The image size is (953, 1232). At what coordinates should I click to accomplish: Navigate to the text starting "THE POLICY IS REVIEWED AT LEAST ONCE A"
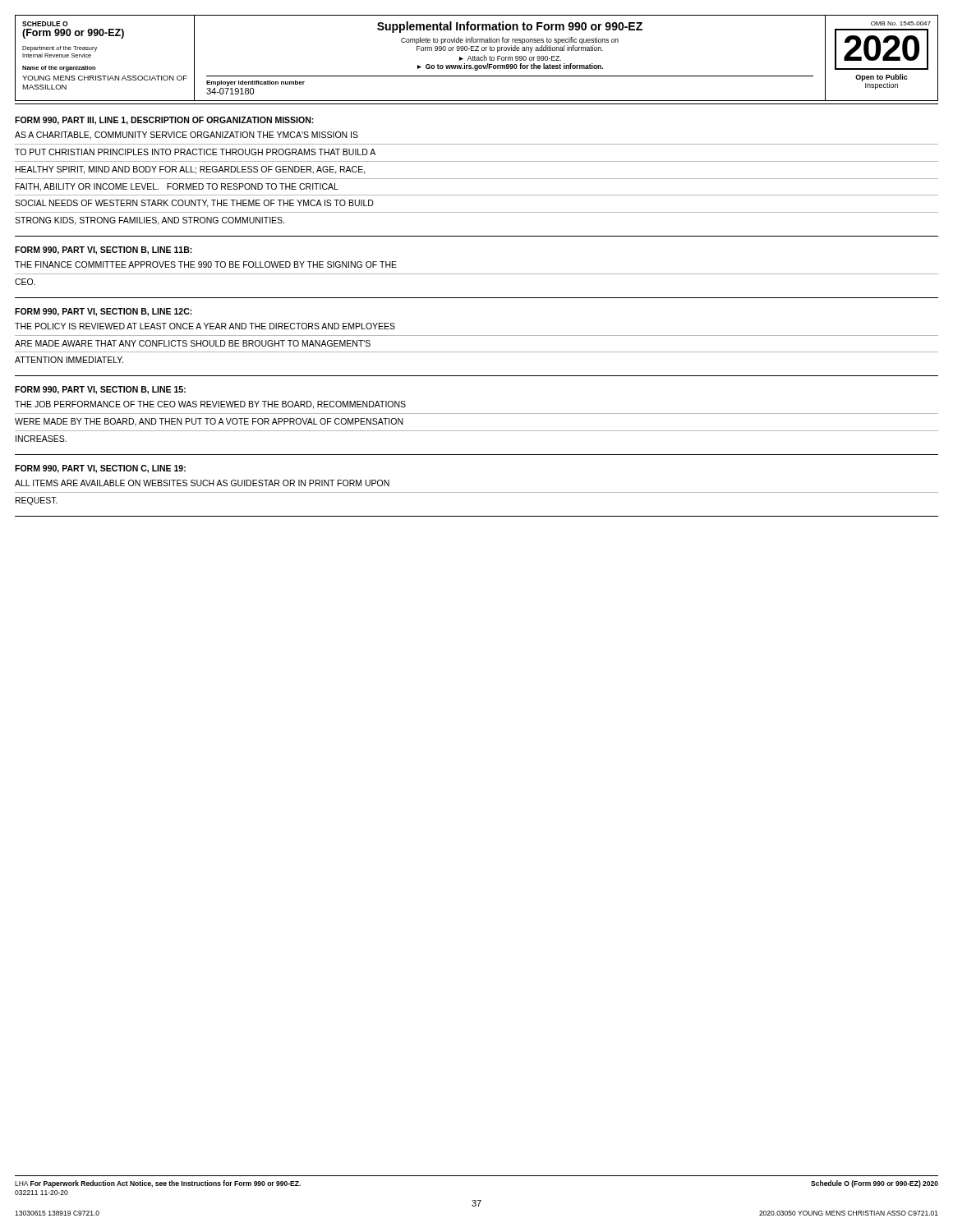click(476, 344)
